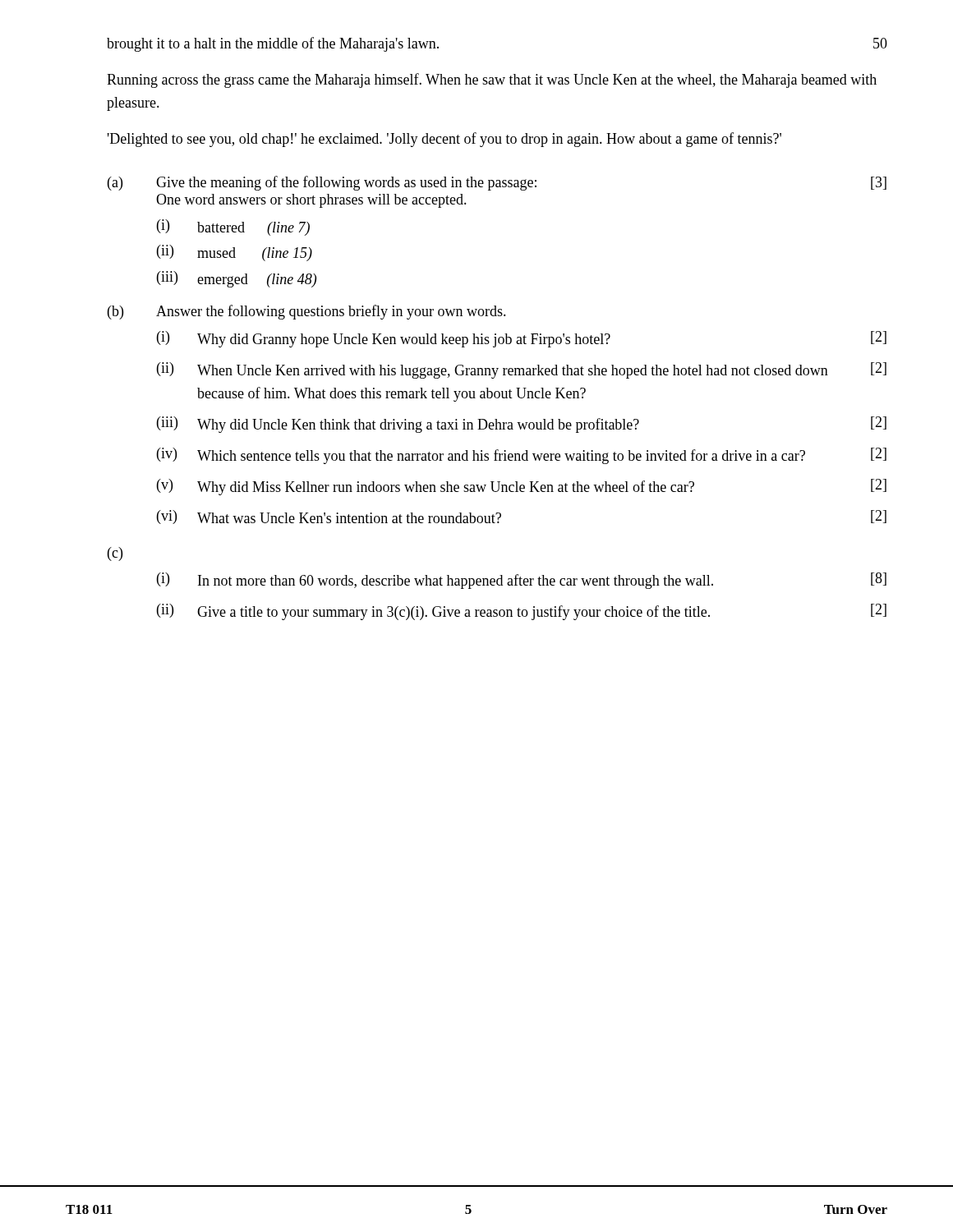Find the list item with the text "(iv) Which sentence tells you"

[522, 456]
